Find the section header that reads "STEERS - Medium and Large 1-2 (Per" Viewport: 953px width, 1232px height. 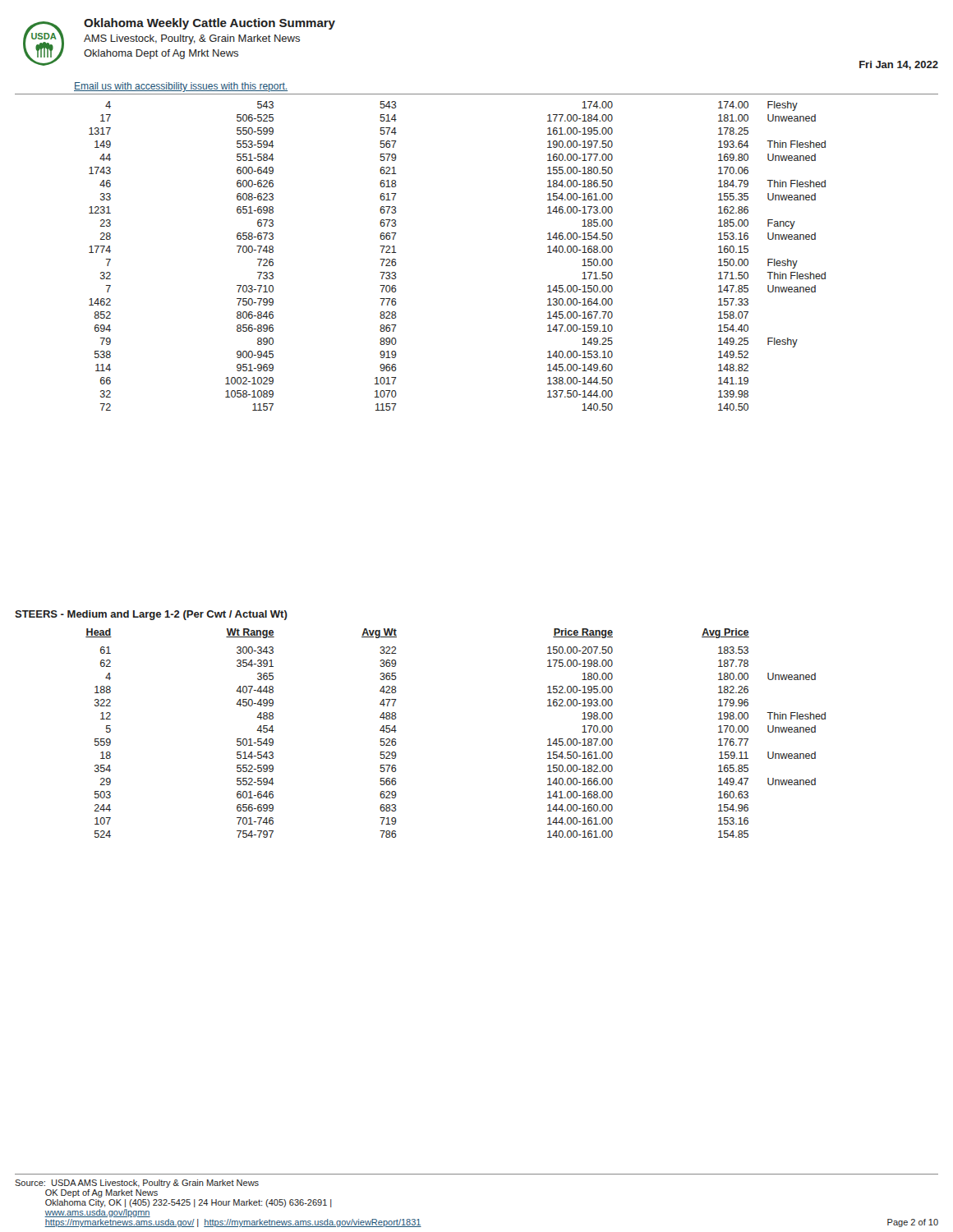[151, 614]
